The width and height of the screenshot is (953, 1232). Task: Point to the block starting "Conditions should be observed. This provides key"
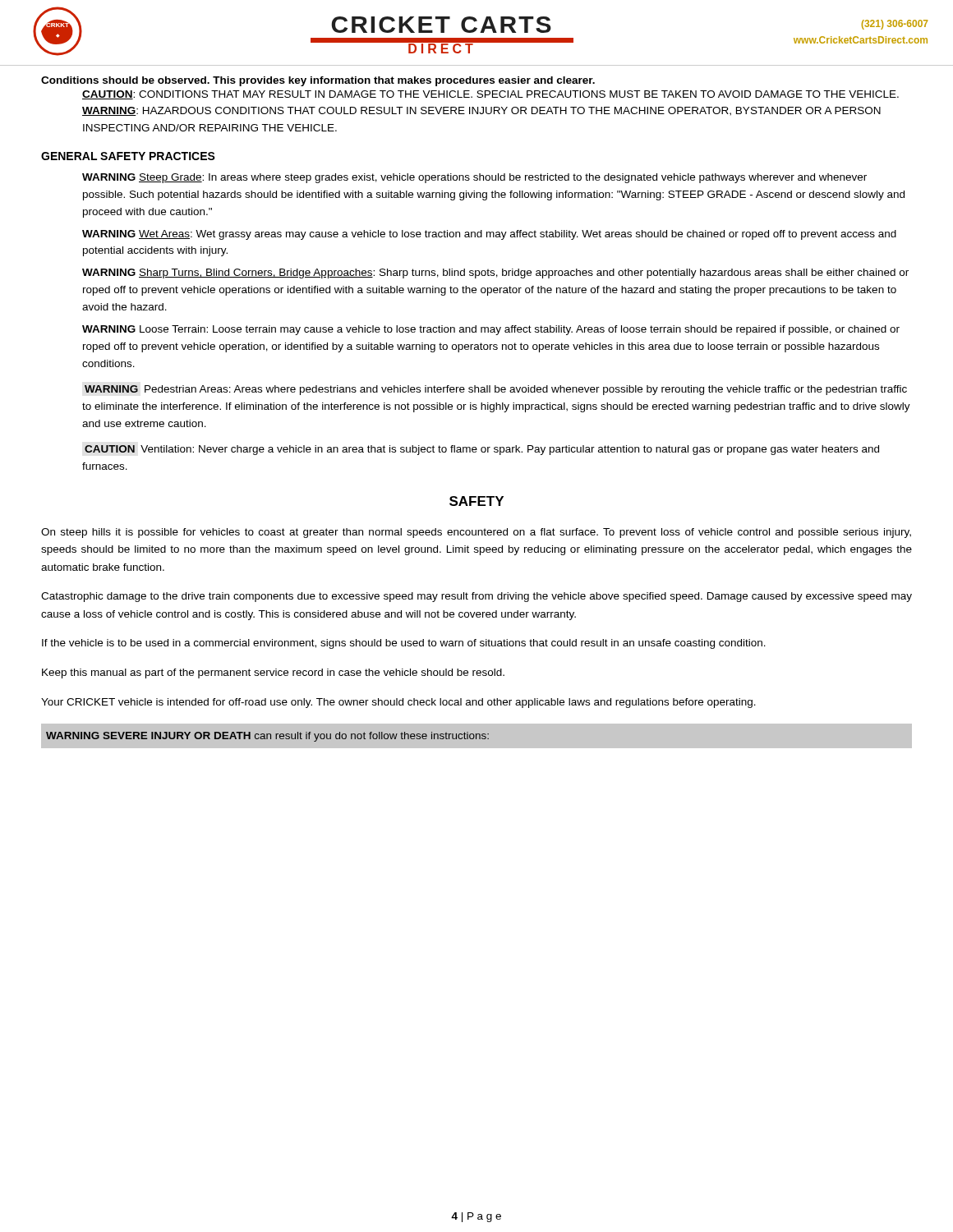pos(476,105)
